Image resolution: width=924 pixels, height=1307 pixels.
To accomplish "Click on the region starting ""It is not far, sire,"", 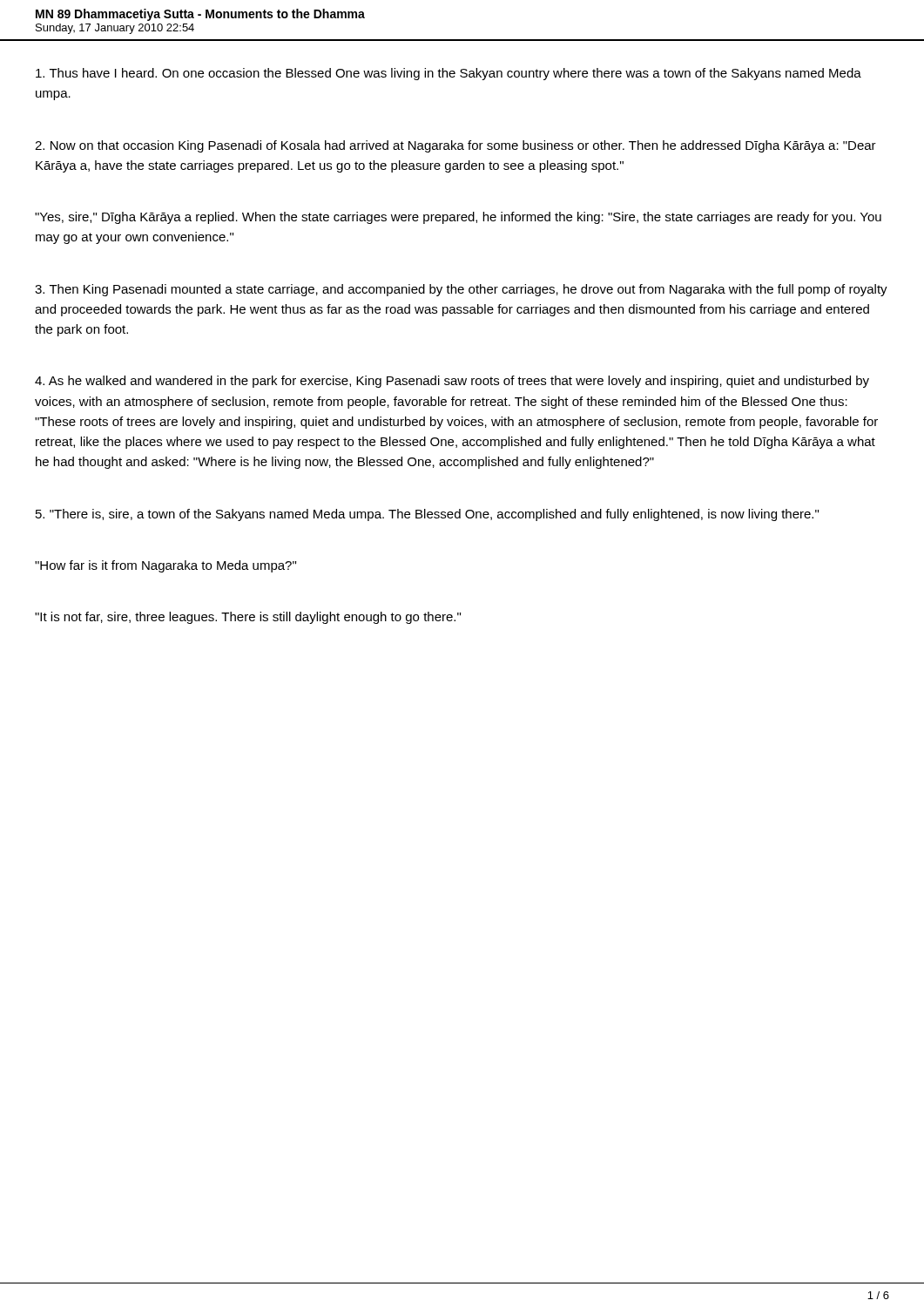I will point(248,616).
